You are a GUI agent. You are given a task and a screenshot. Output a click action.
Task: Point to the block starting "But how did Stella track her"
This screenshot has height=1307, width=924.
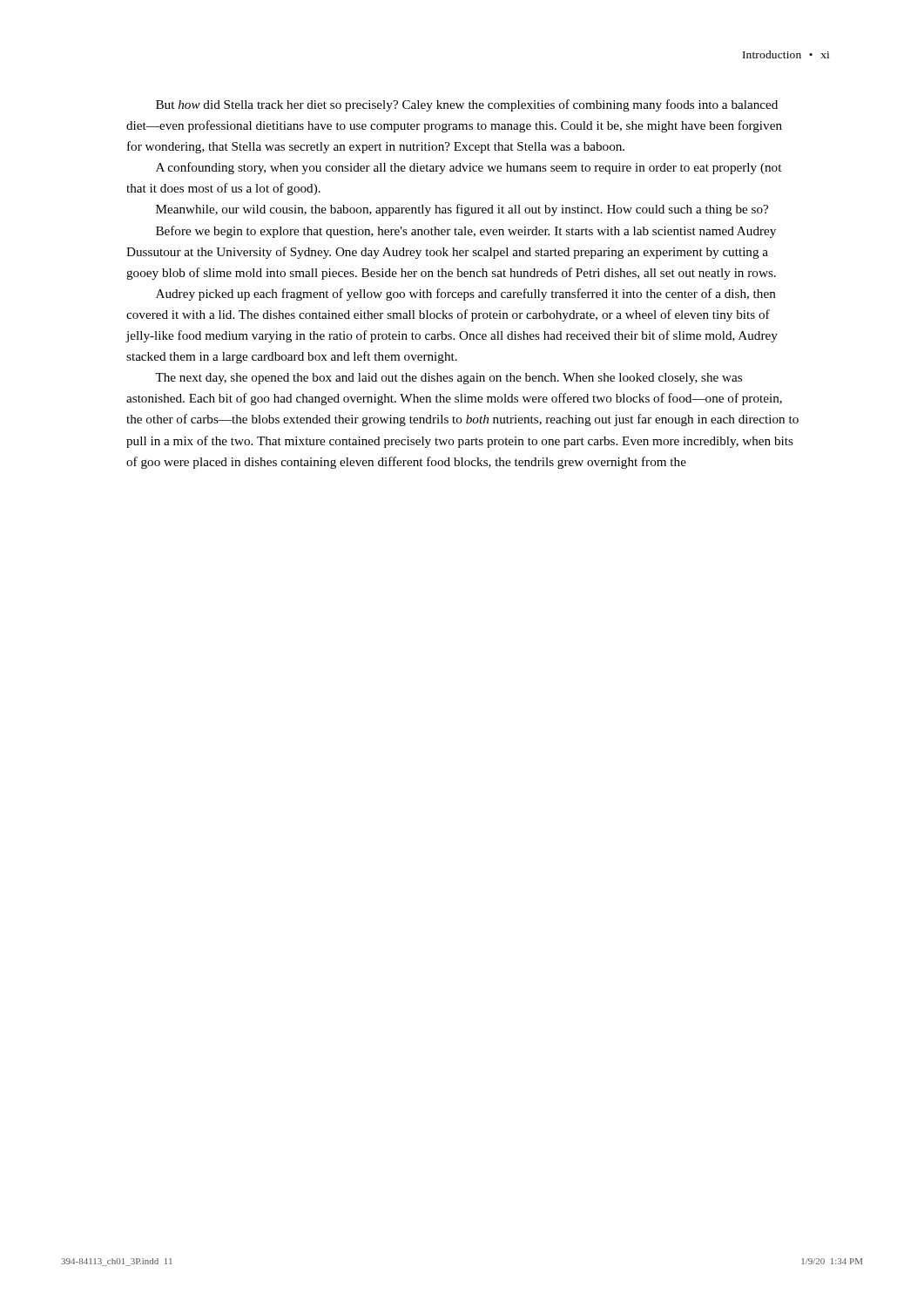pyautogui.click(x=463, y=283)
